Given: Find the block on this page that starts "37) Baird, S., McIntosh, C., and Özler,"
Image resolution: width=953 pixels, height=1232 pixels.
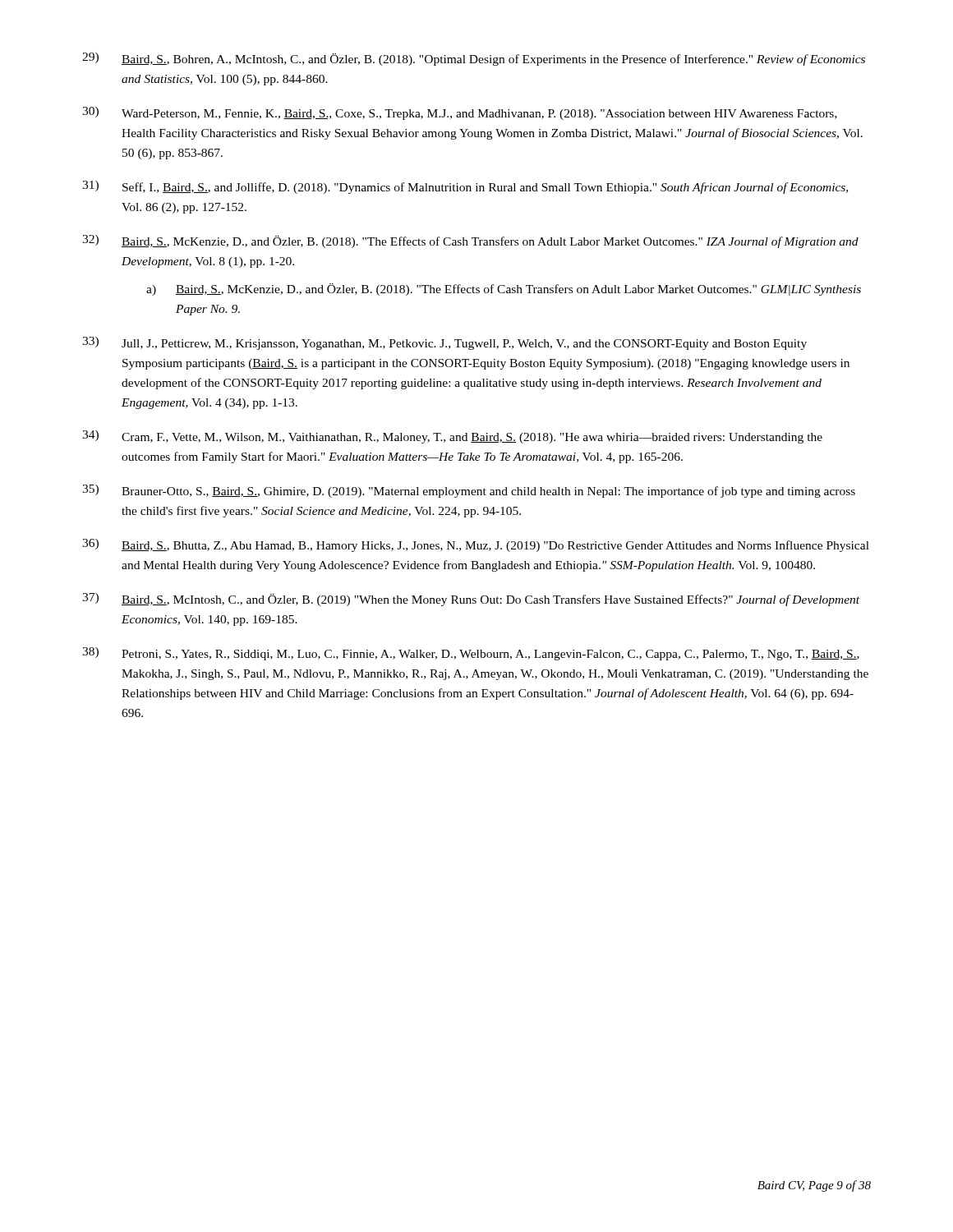Looking at the screenshot, I should point(476,610).
